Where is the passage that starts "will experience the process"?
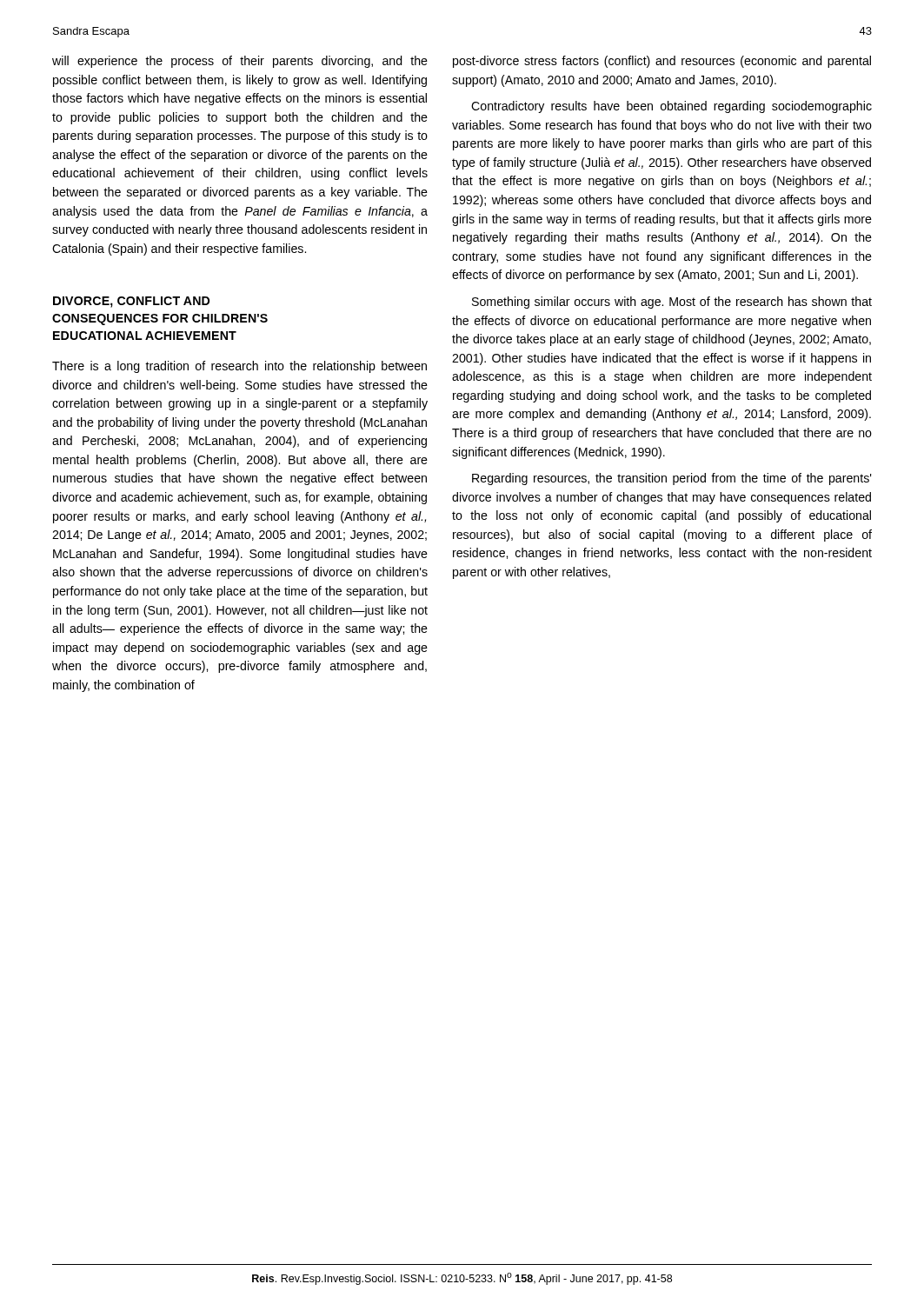Image resolution: width=924 pixels, height=1304 pixels. (240, 155)
